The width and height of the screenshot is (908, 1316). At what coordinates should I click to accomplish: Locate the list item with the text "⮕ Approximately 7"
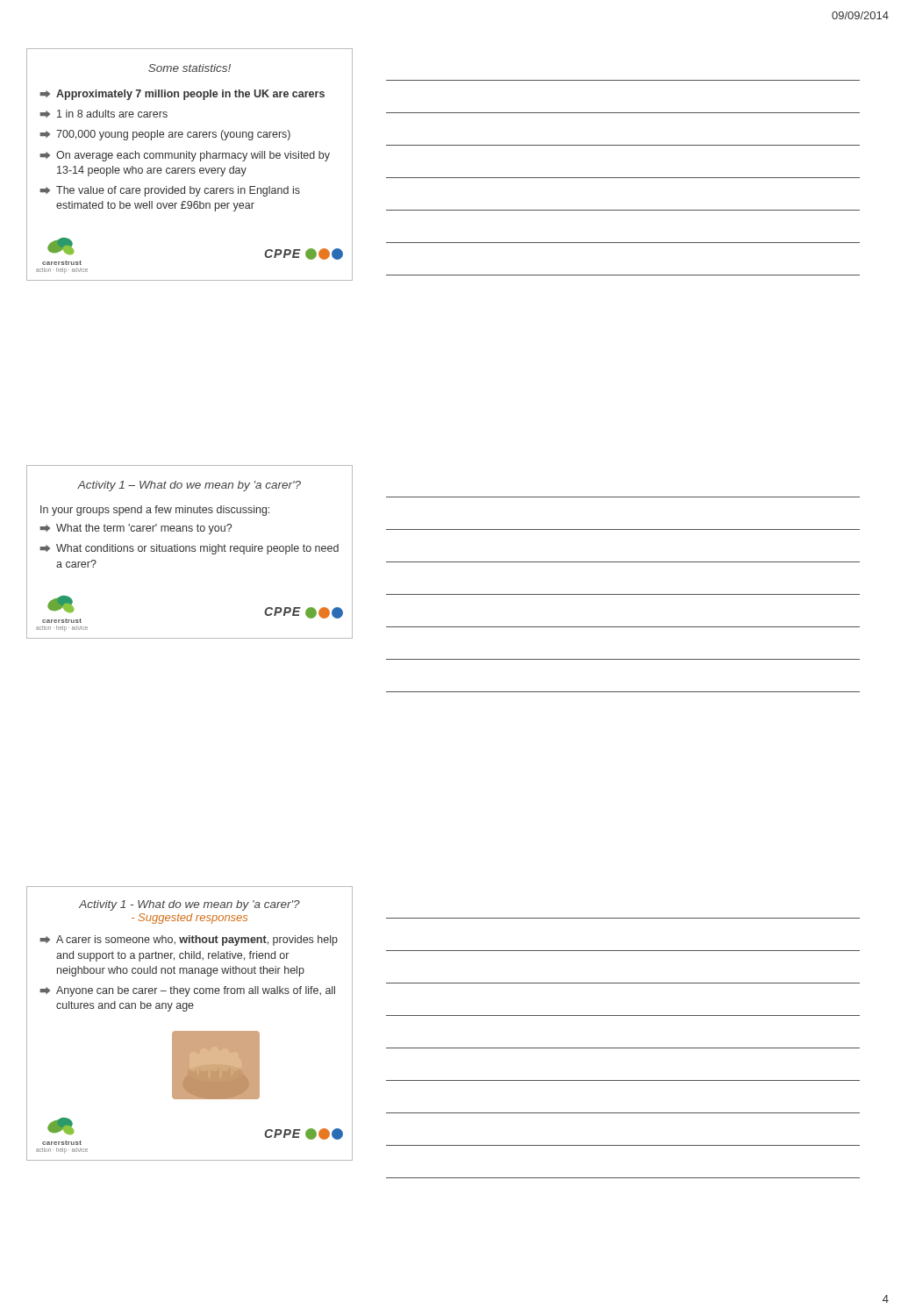tap(182, 95)
